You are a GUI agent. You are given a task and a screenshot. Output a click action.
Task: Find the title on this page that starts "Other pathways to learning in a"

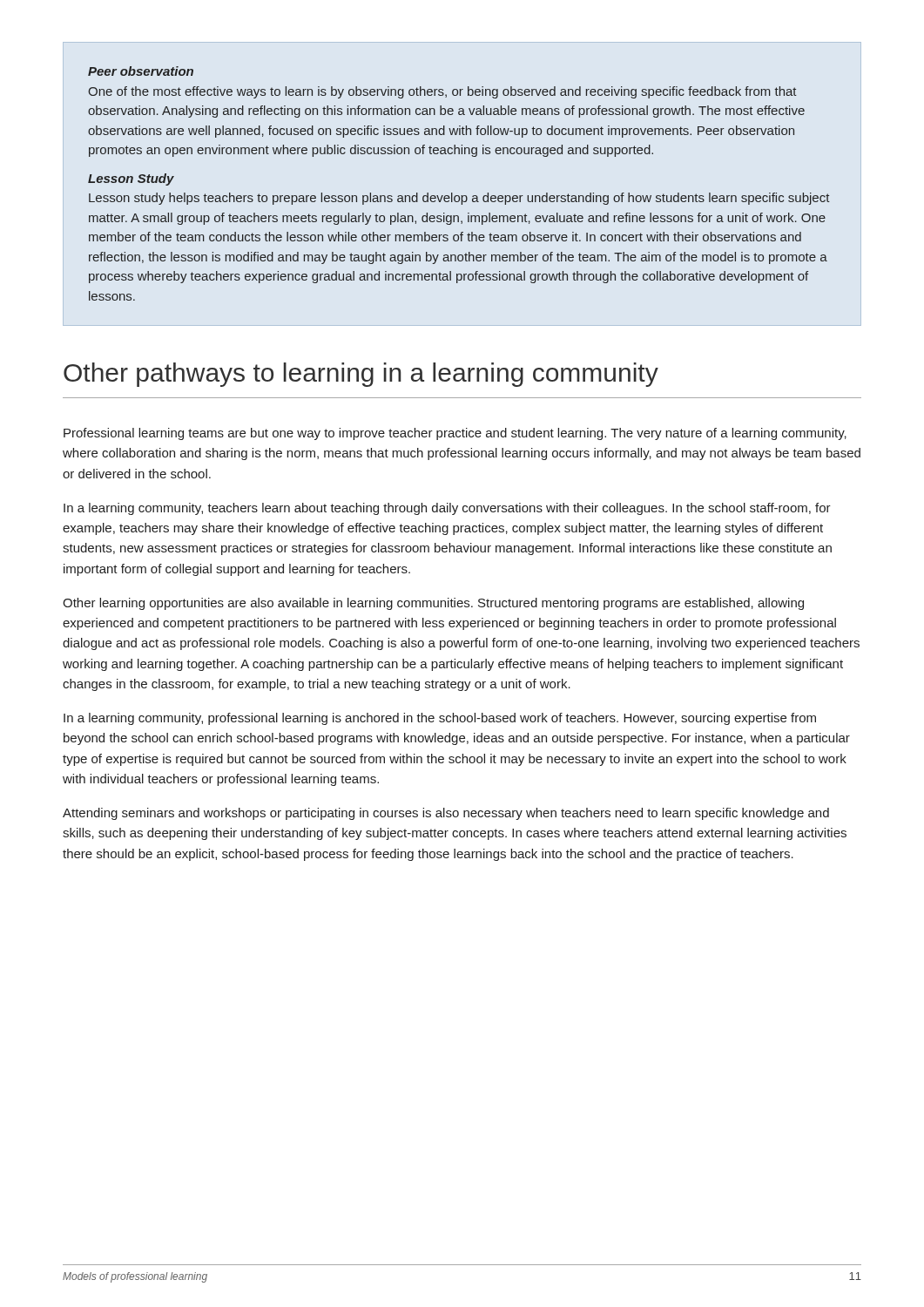pyautogui.click(x=462, y=378)
